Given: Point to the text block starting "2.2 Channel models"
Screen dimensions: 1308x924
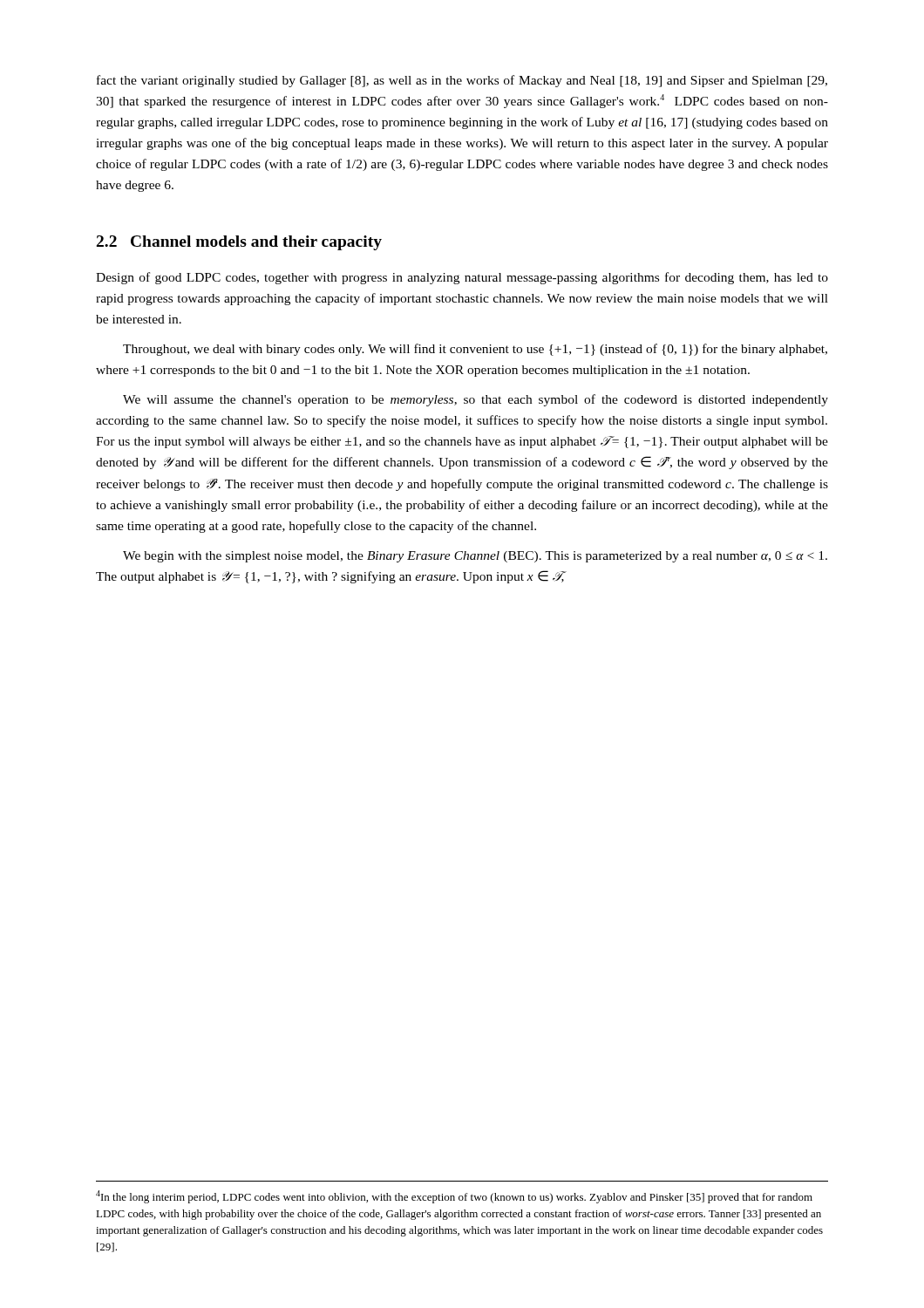Looking at the screenshot, I should click(x=239, y=241).
